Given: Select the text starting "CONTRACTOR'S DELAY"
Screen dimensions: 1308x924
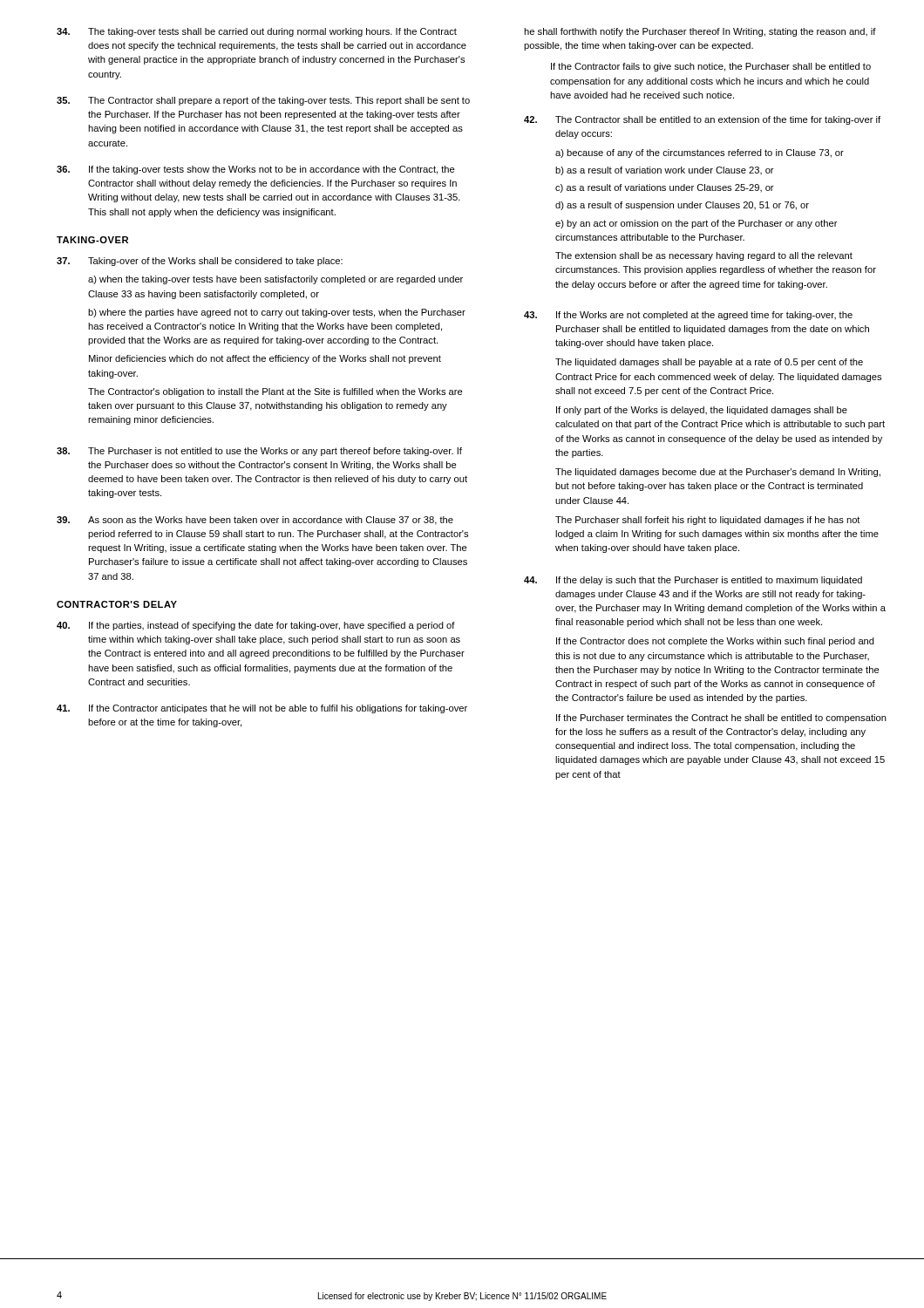Looking at the screenshot, I should click(x=117, y=604).
